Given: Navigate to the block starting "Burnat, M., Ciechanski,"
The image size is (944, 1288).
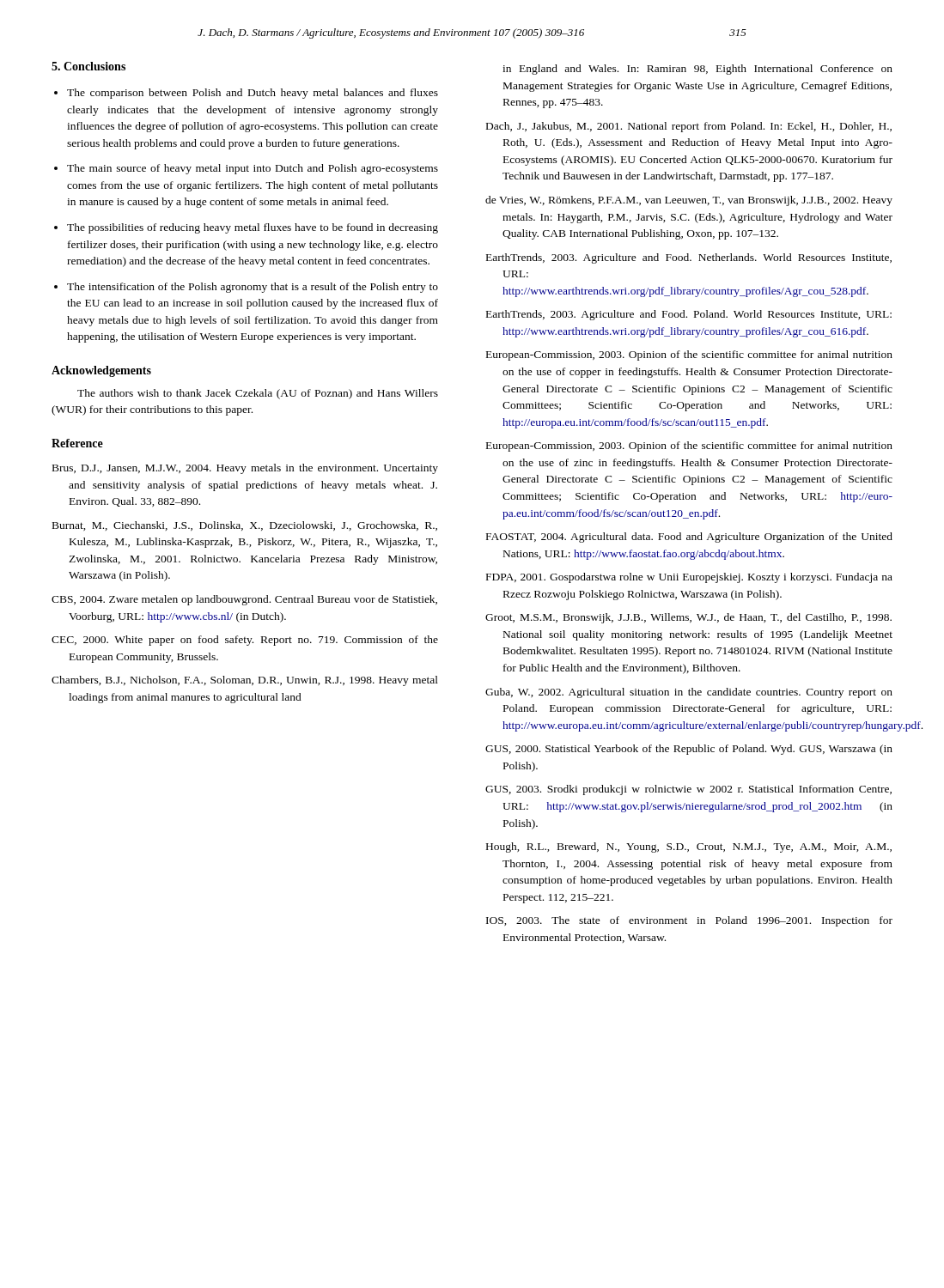Looking at the screenshot, I should tap(245, 550).
